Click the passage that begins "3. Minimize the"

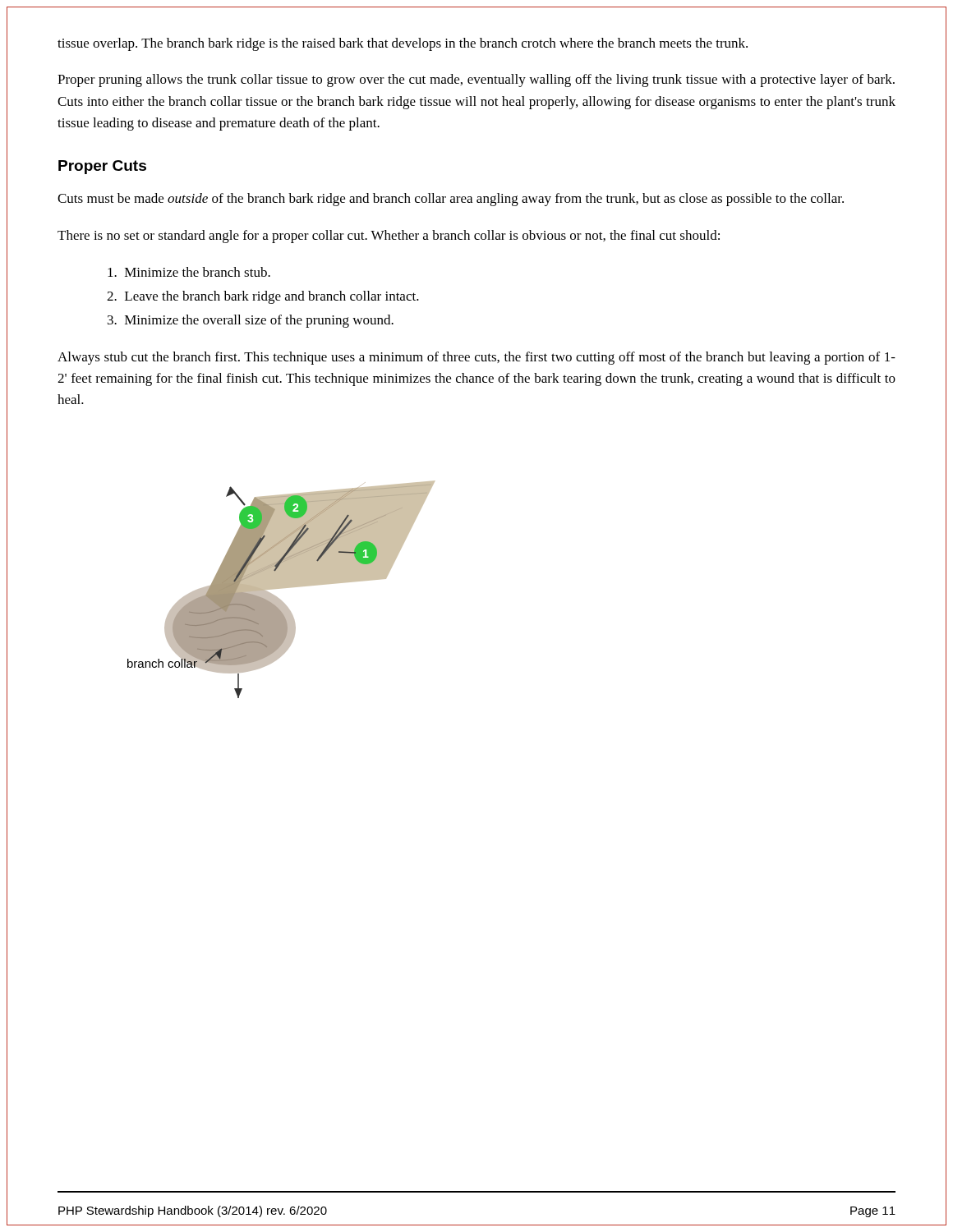click(x=251, y=320)
